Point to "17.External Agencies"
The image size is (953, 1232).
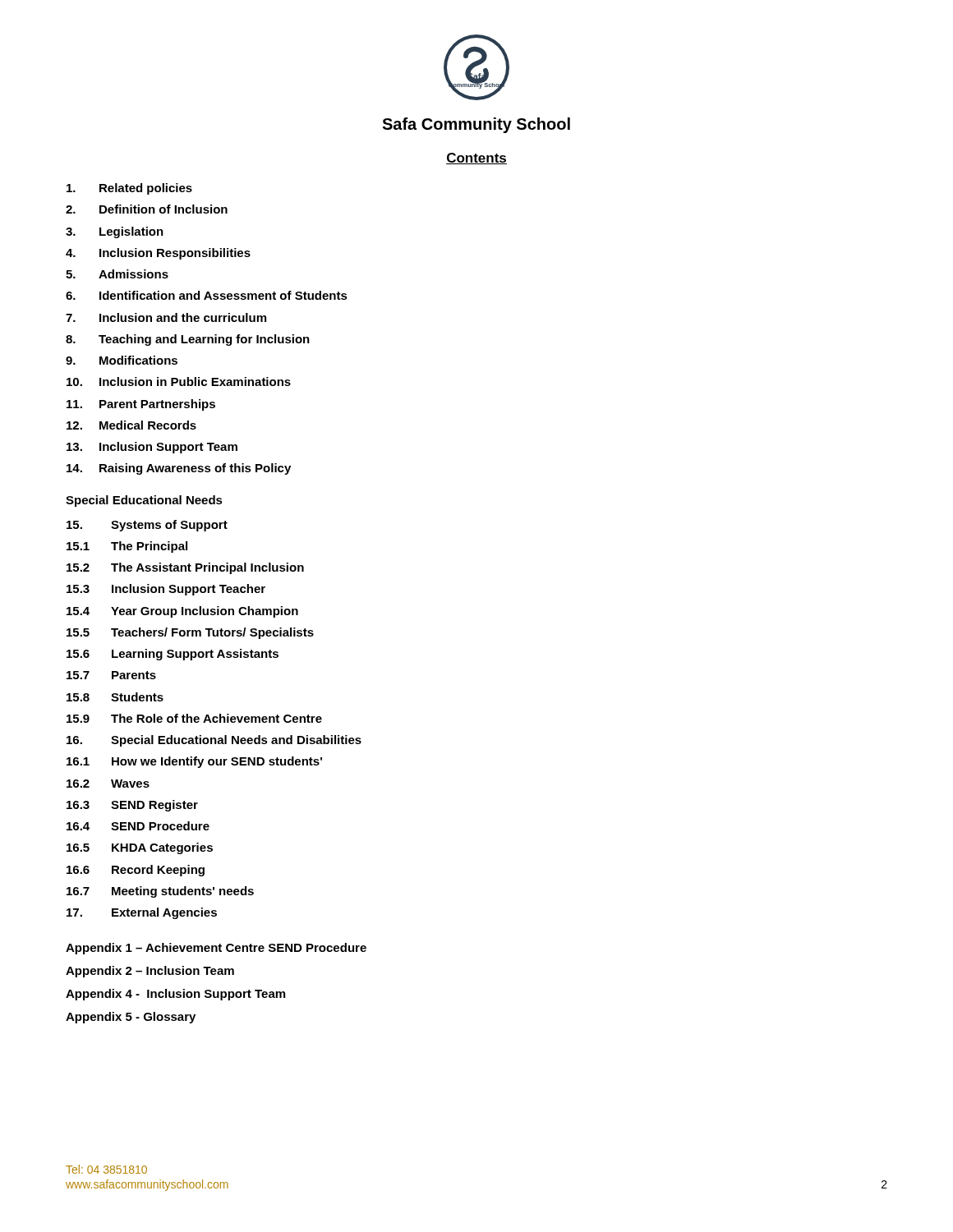(142, 912)
